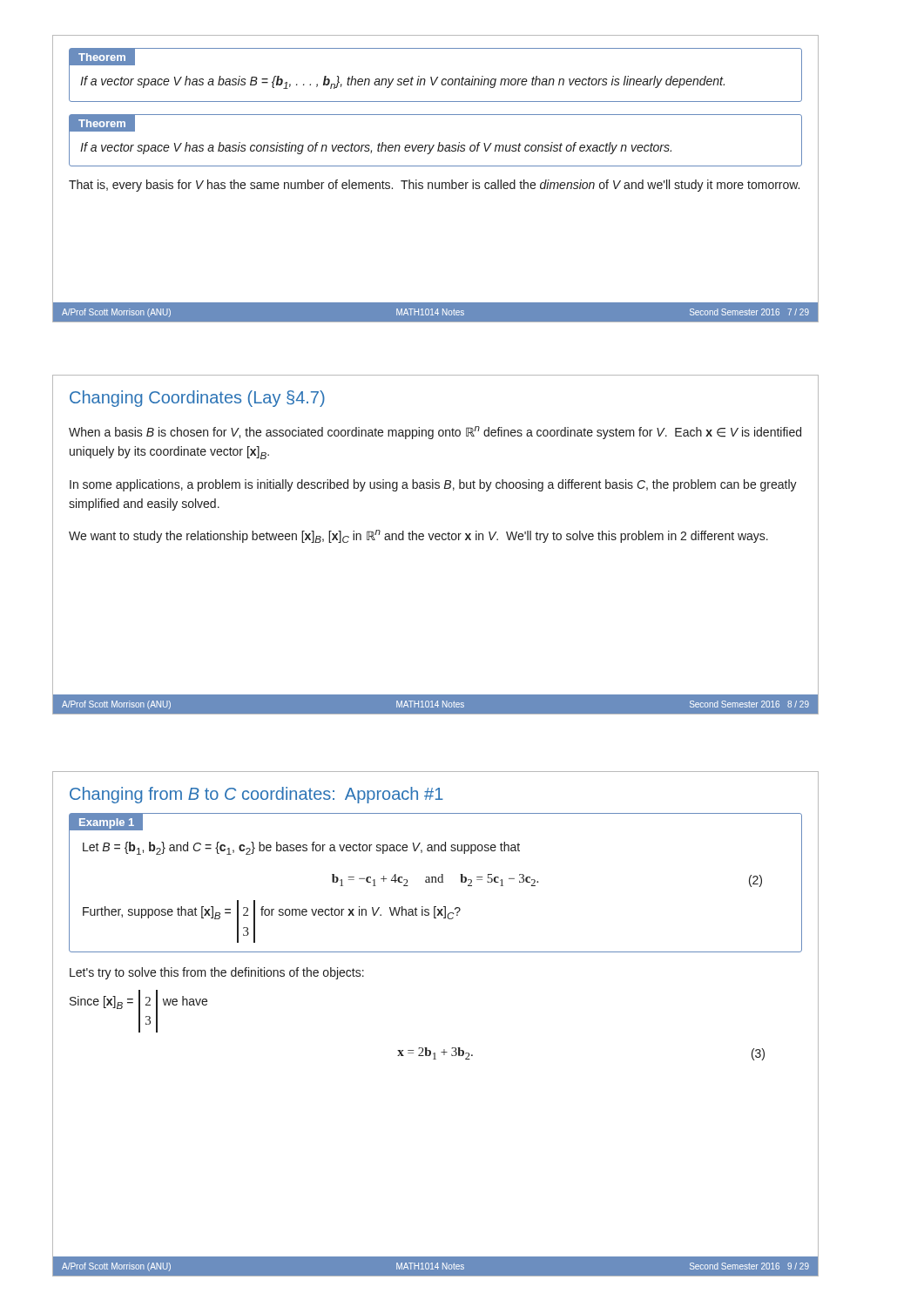Select the text block that says "Let B = {b1,"
This screenshot has width=924, height=1307.
pyautogui.click(x=301, y=848)
